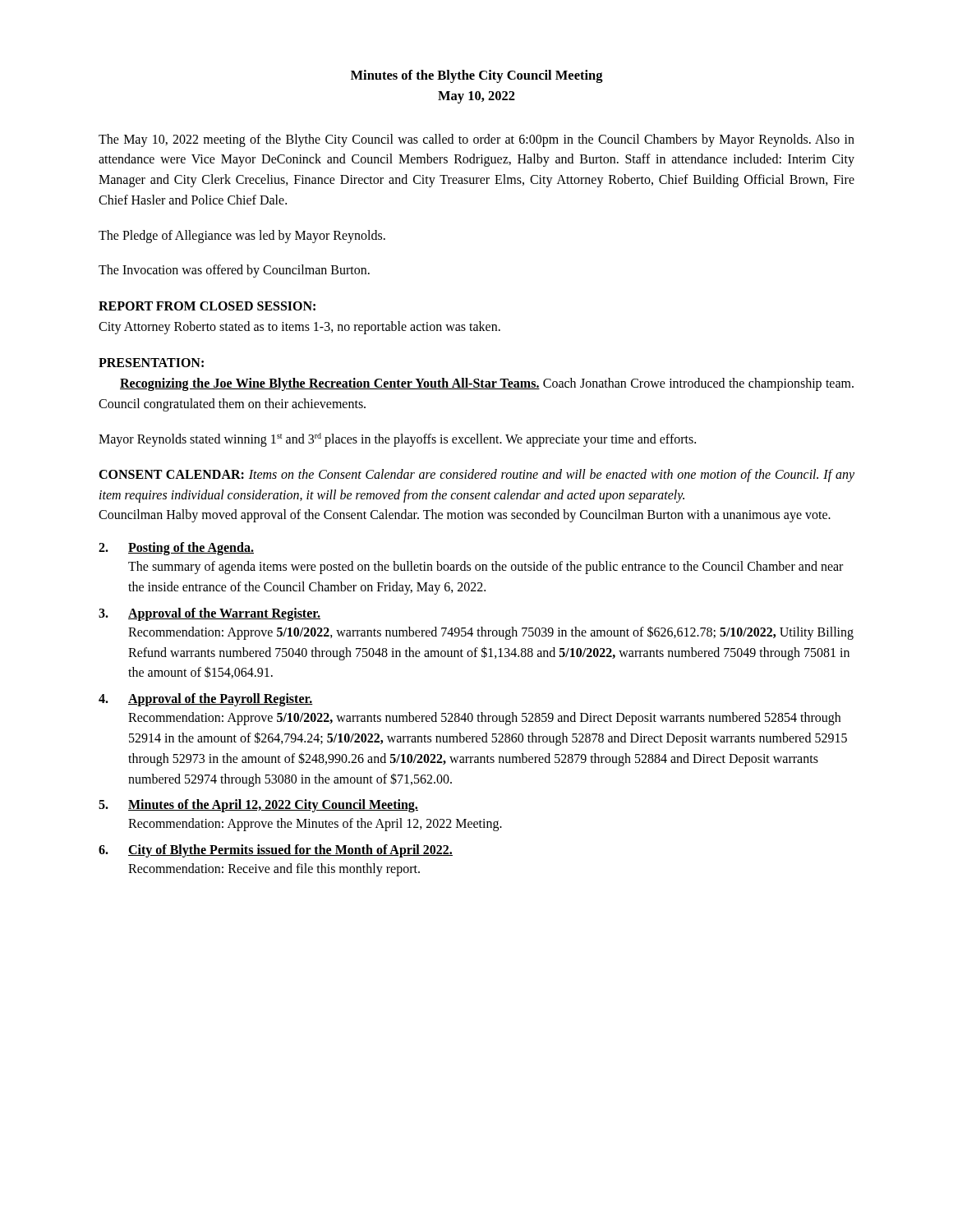Locate the block of text that opens with "The May 10,"
Viewport: 953px width, 1232px height.
click(x=476, y=169)
